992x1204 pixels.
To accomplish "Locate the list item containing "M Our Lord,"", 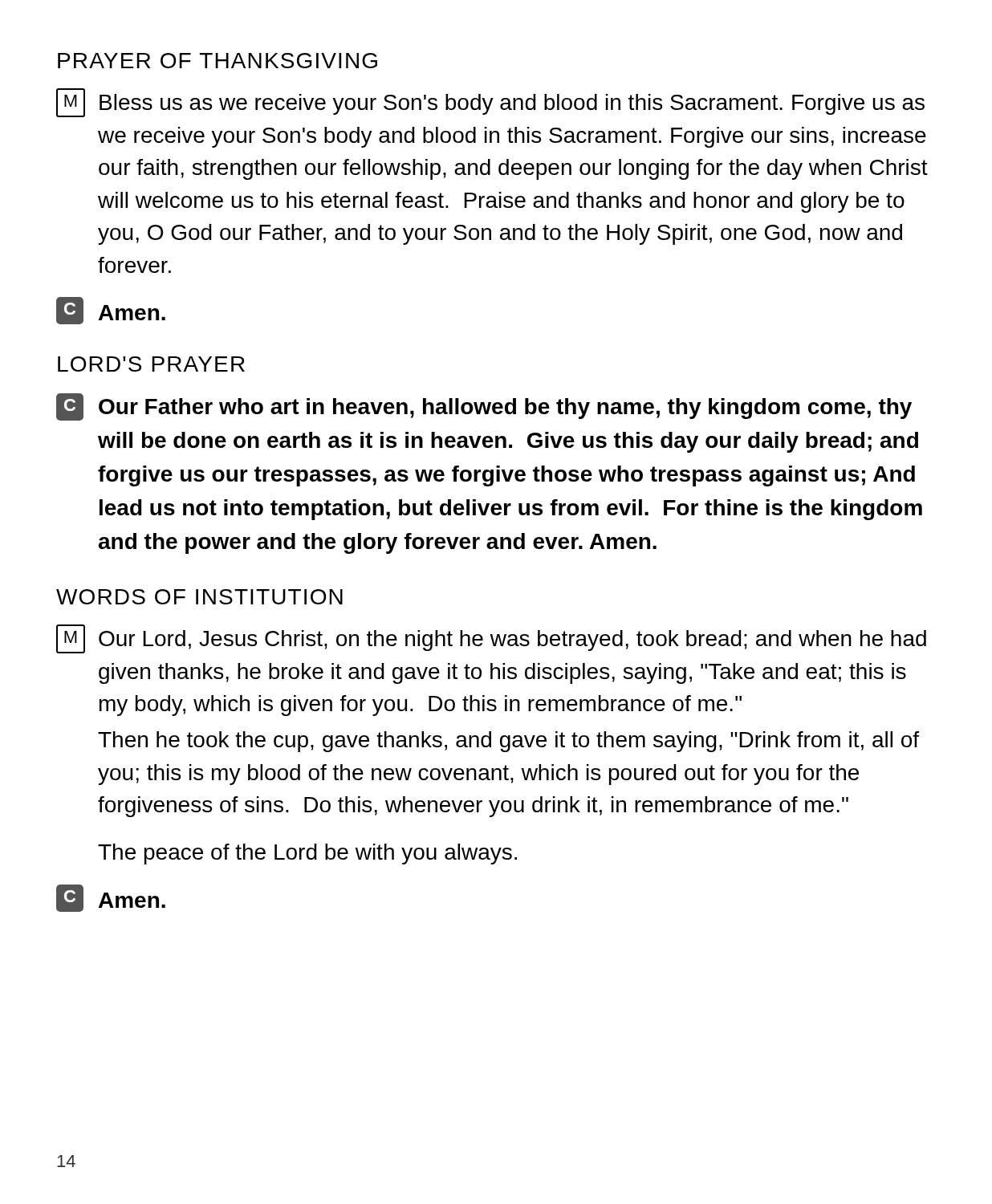I will click(496, 672).
